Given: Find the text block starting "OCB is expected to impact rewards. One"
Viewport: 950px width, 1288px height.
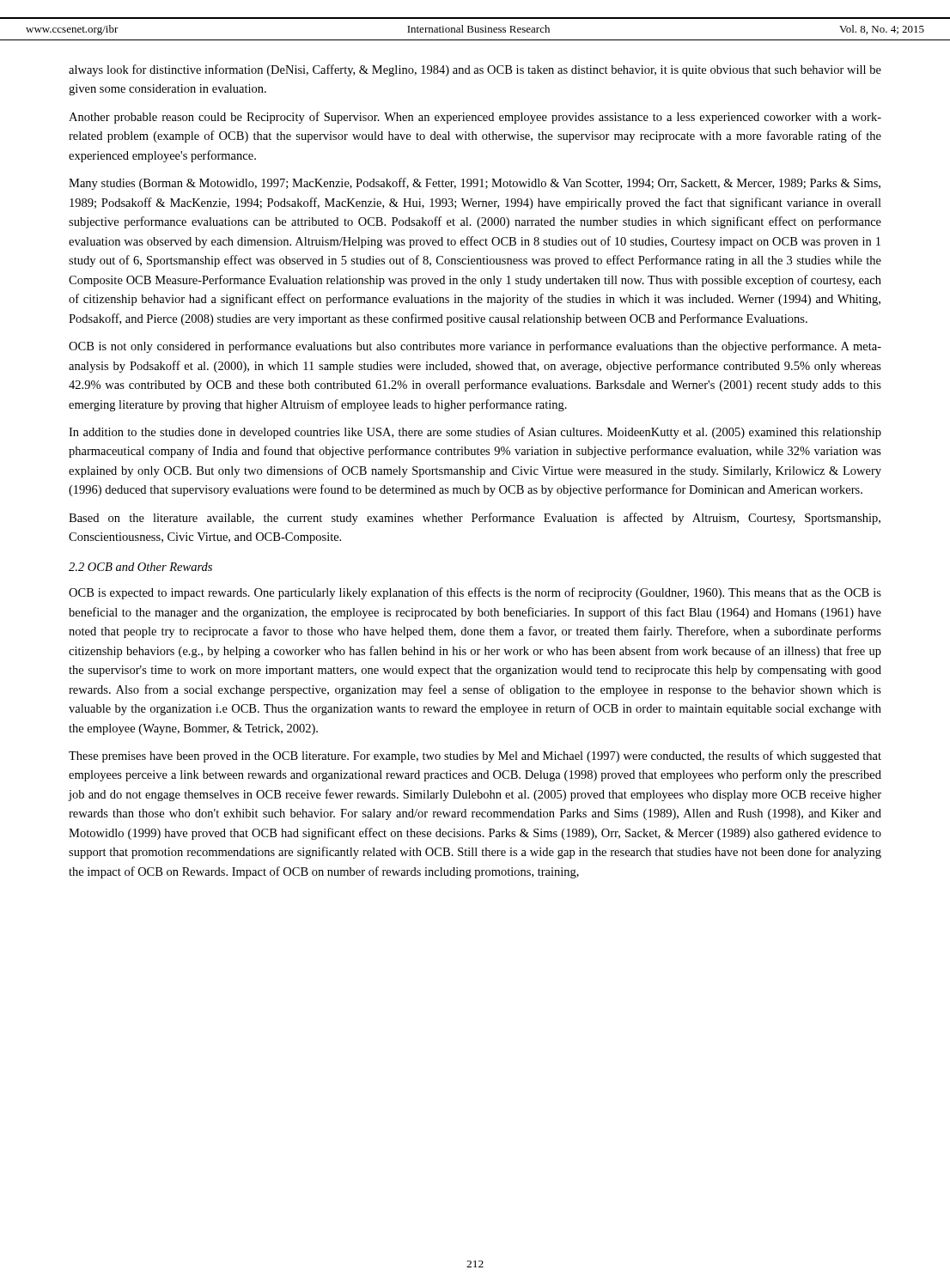Looking at the screenshot, I should pos(475,660).
